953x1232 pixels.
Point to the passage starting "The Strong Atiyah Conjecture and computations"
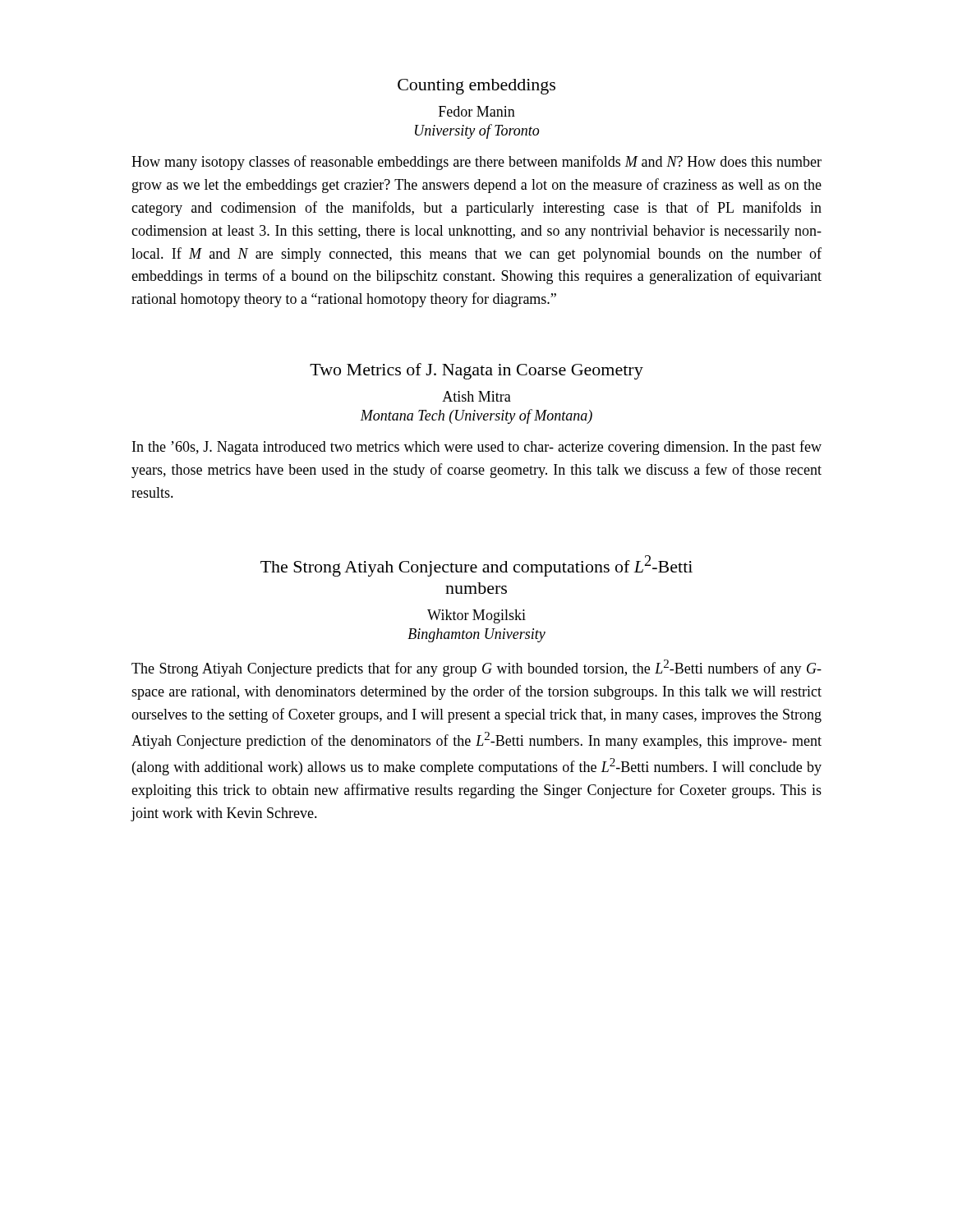coord(476,575)
